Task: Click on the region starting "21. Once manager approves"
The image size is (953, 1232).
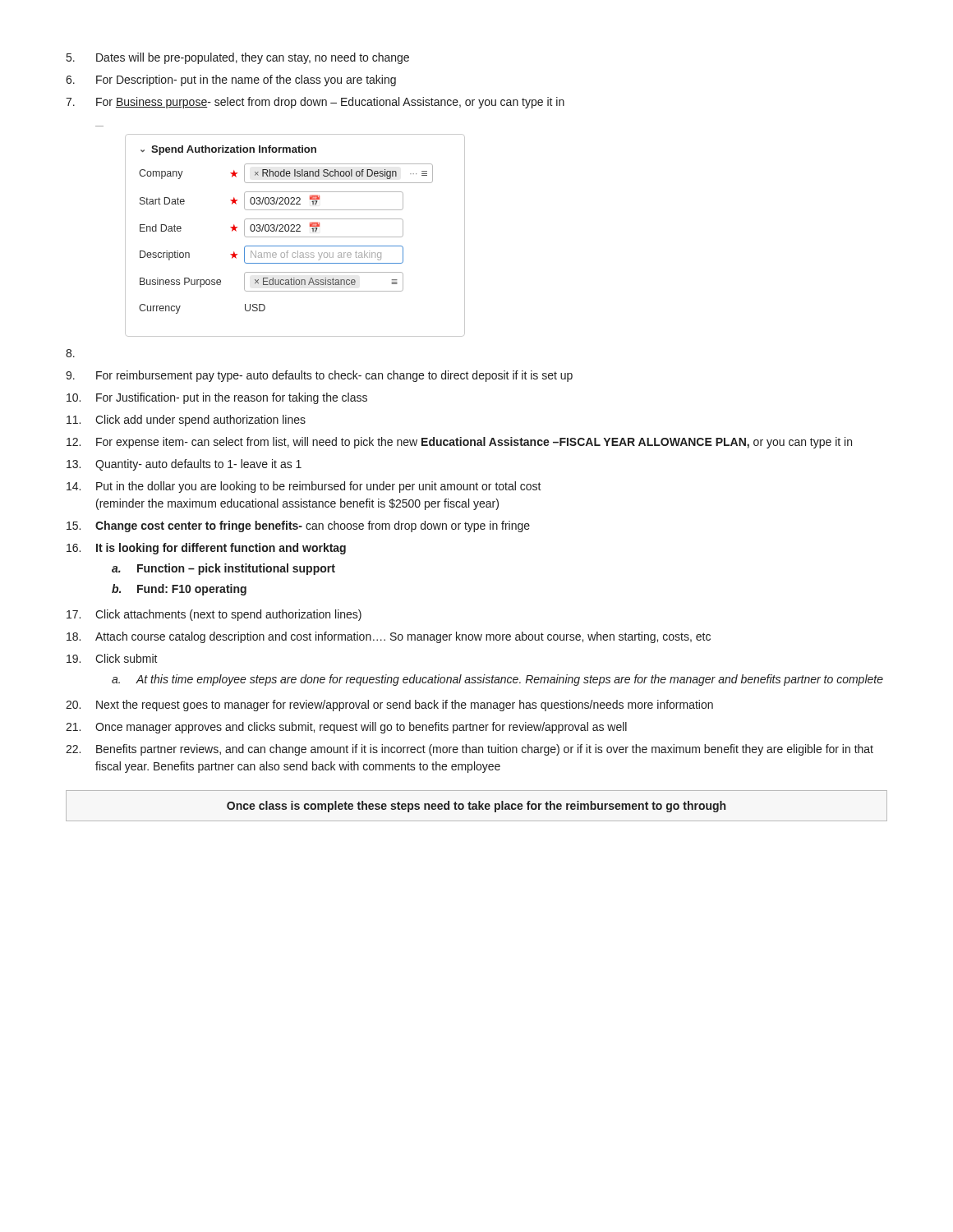Action: [x=476, y=727]
